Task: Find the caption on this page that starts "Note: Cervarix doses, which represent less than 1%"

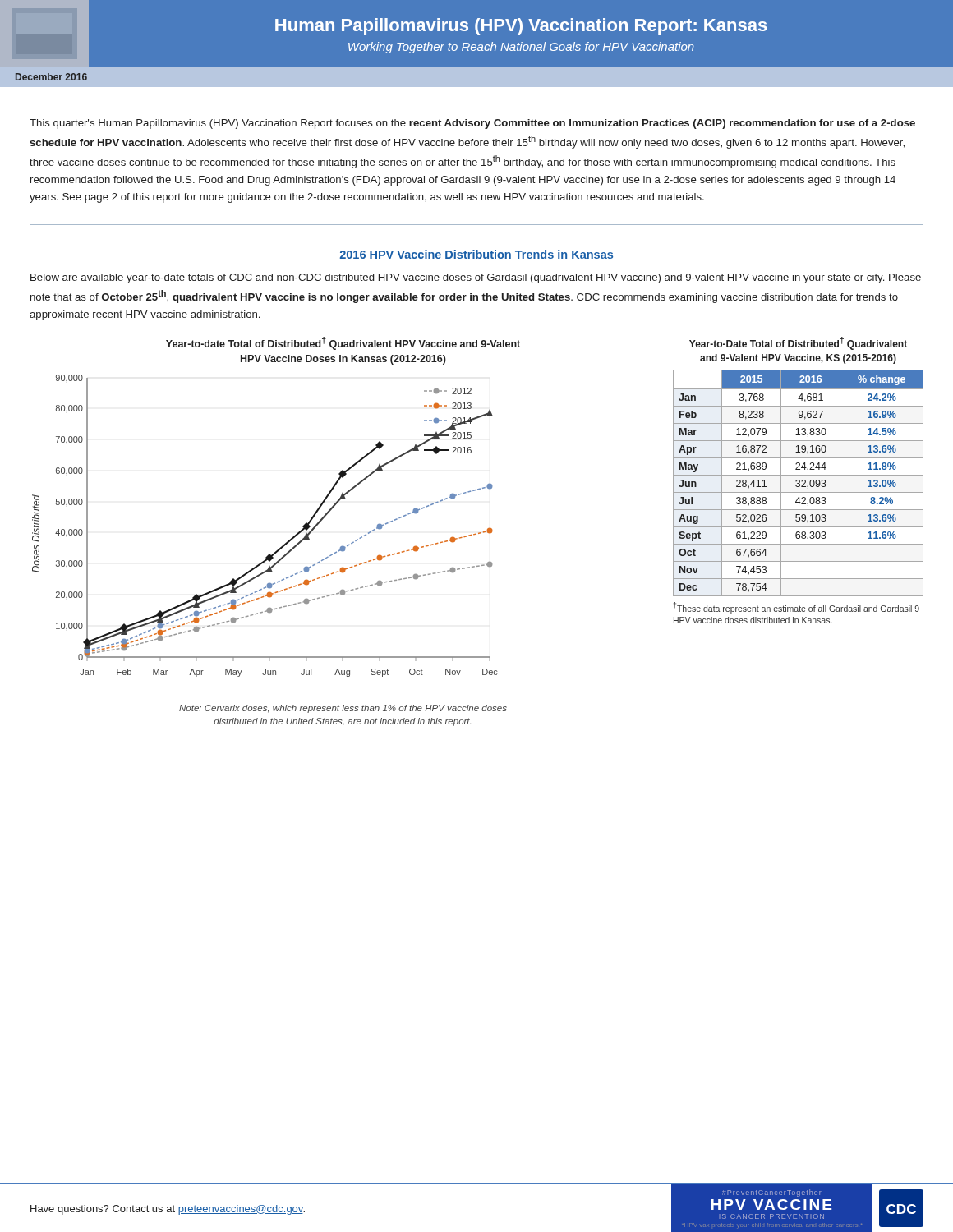Action: [343, 715]
